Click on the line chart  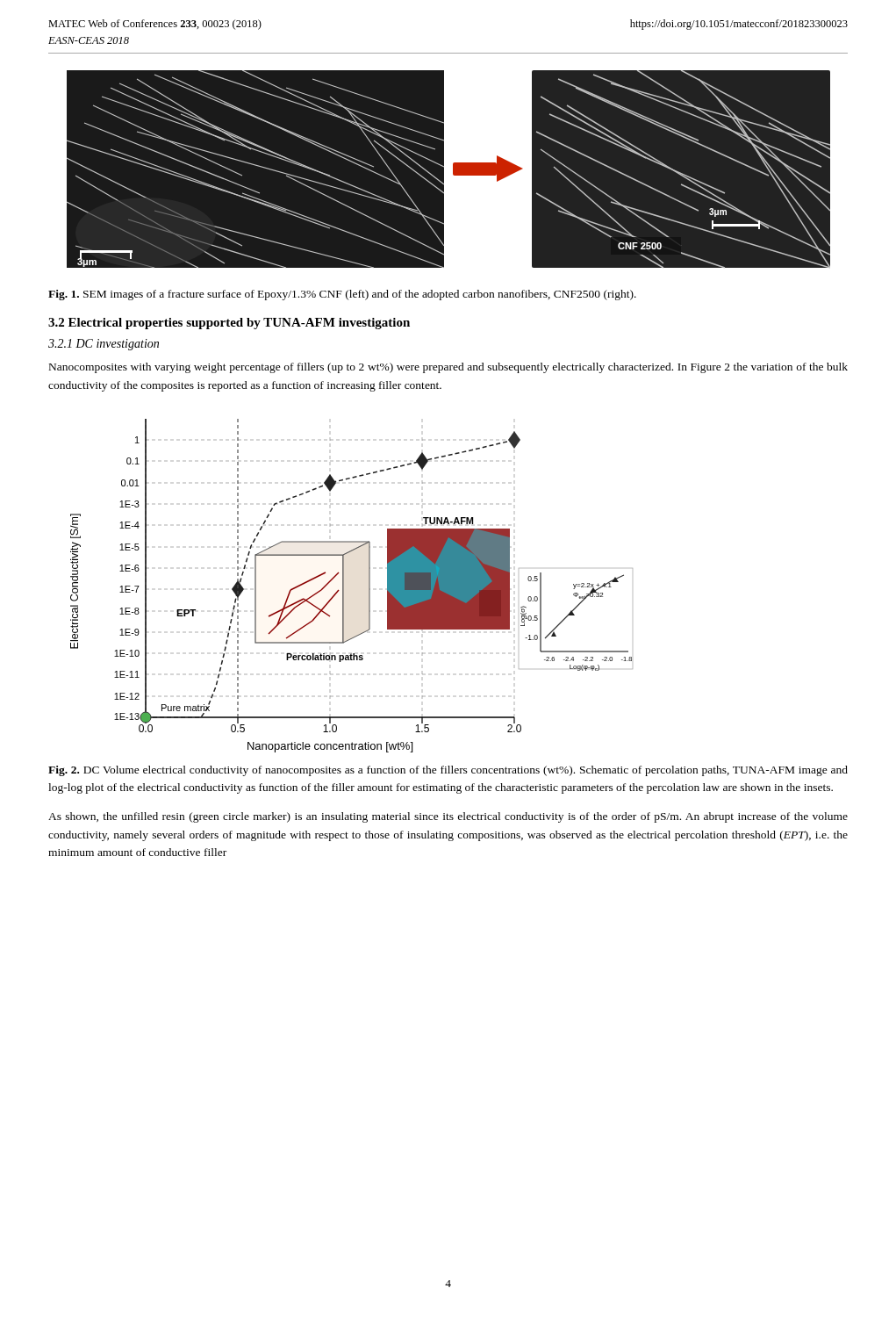448,581
